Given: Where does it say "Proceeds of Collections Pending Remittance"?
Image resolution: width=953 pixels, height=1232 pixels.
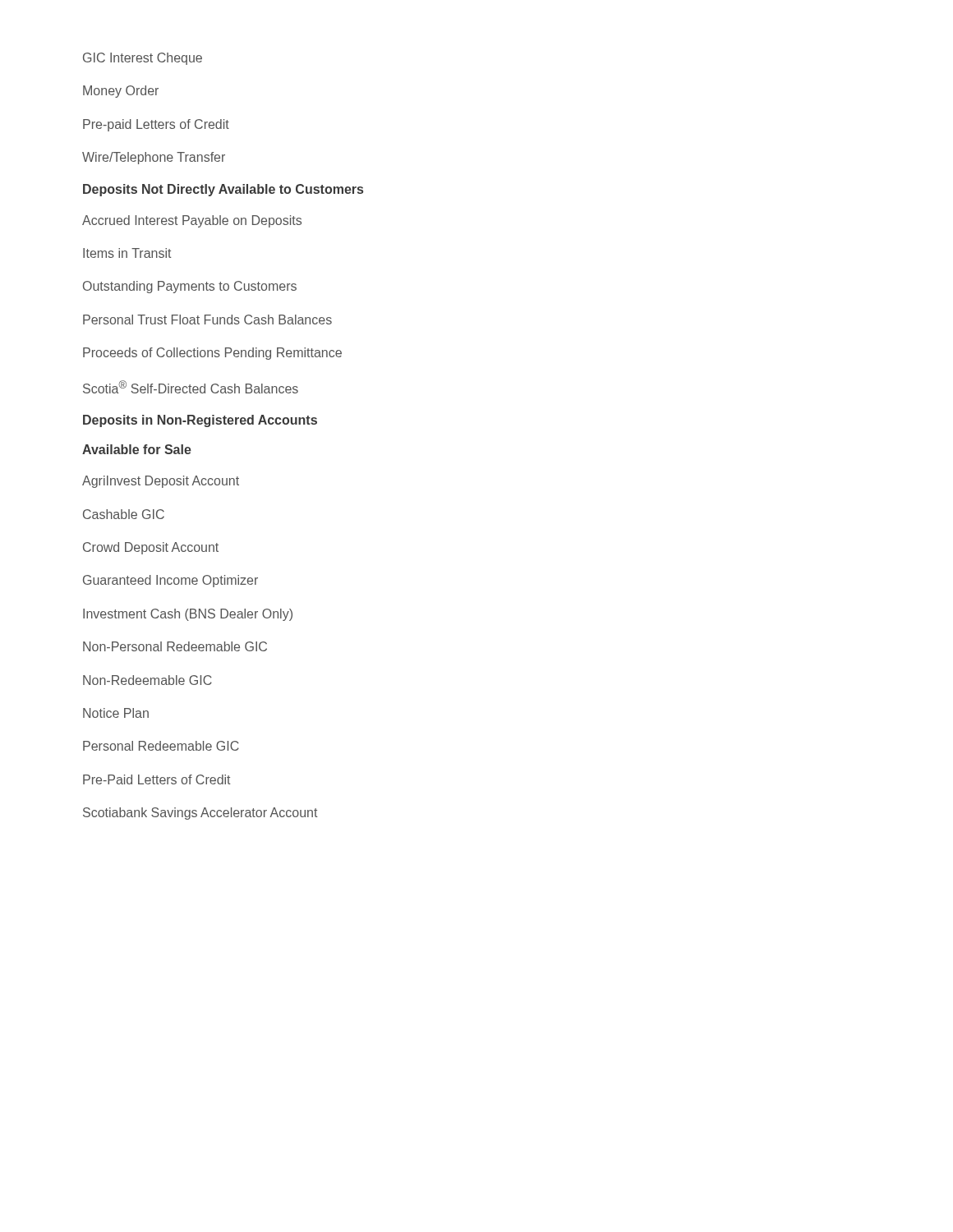Looking at the screenshot, I should click(212, 353).
